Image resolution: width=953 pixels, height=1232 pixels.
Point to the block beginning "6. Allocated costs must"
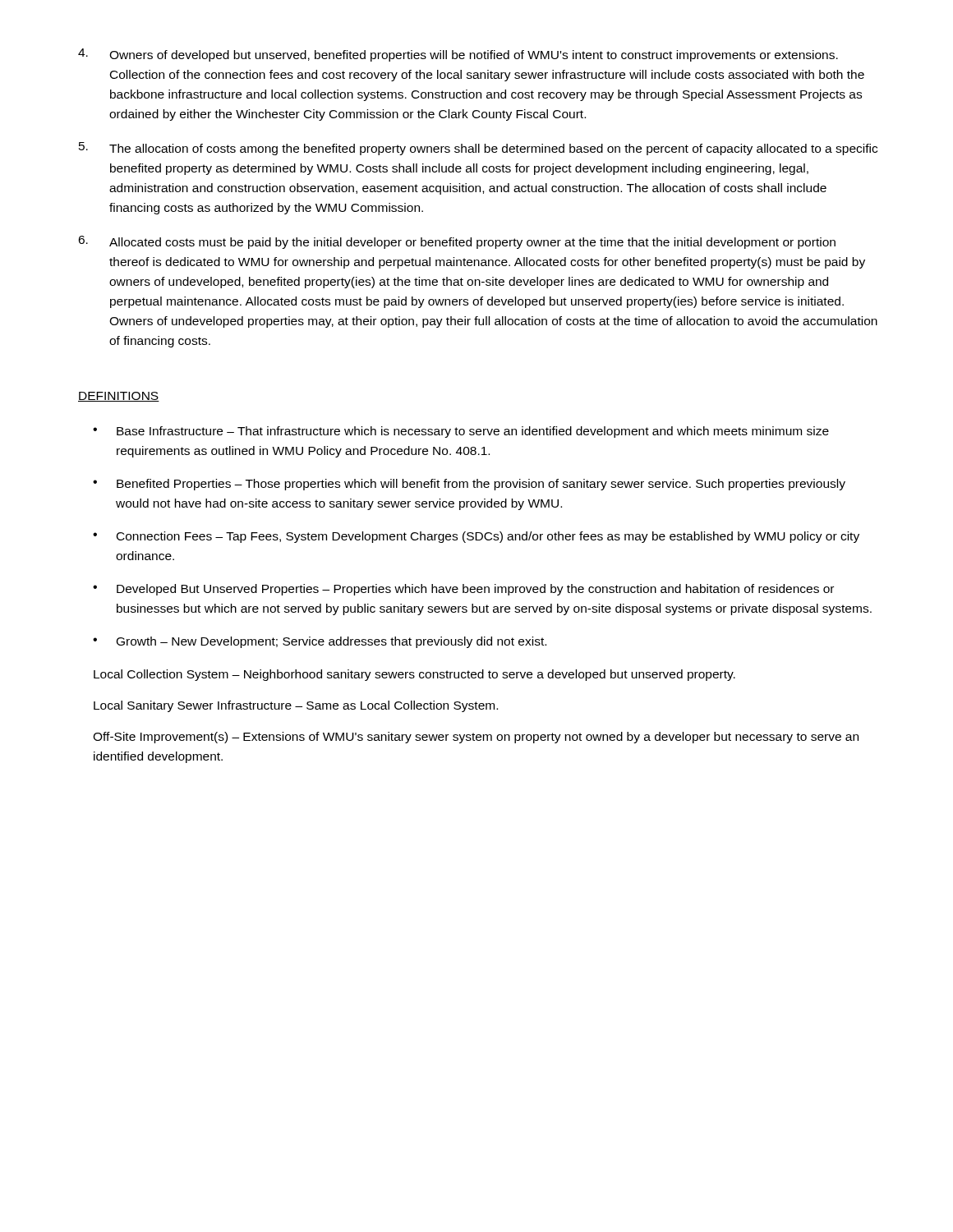pyautogui.click(x=479, y=292)
